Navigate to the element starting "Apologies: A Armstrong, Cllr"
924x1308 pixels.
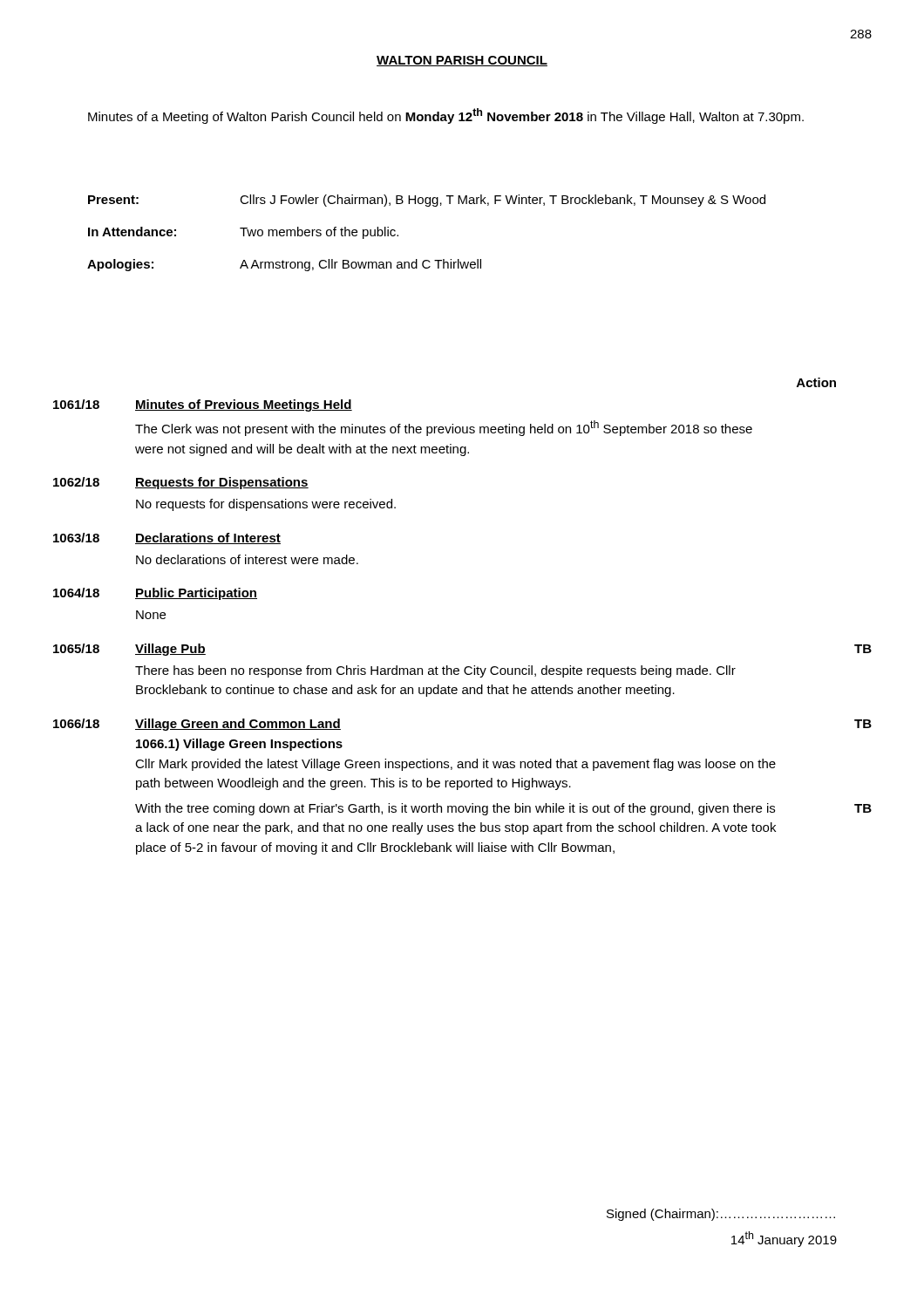[462, 264]
